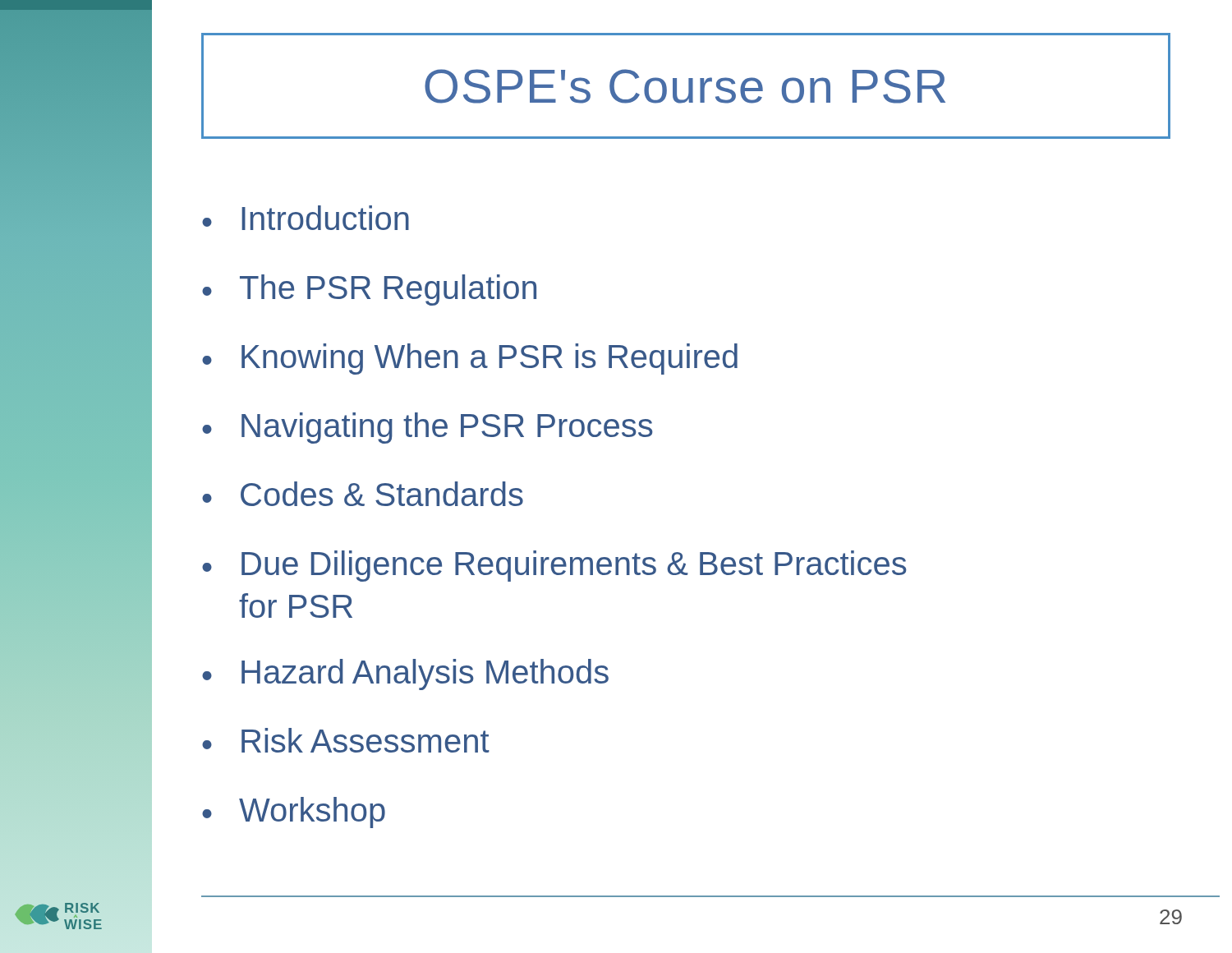1232x953 pixels.
Task: Locate the block of text that opens with "• Knowing When a"
Action: pos(694,358)
